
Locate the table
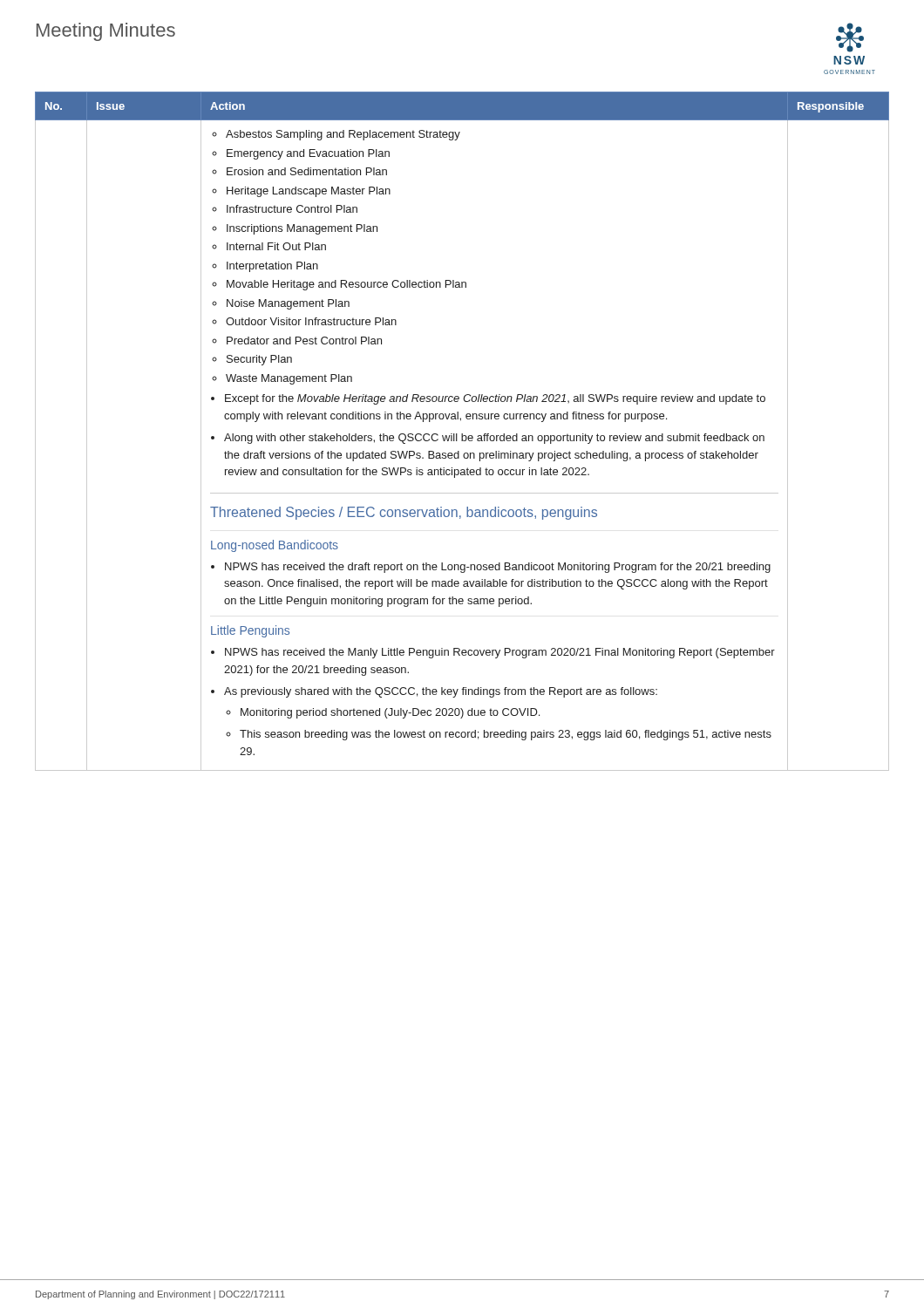[x=462, y=431]
